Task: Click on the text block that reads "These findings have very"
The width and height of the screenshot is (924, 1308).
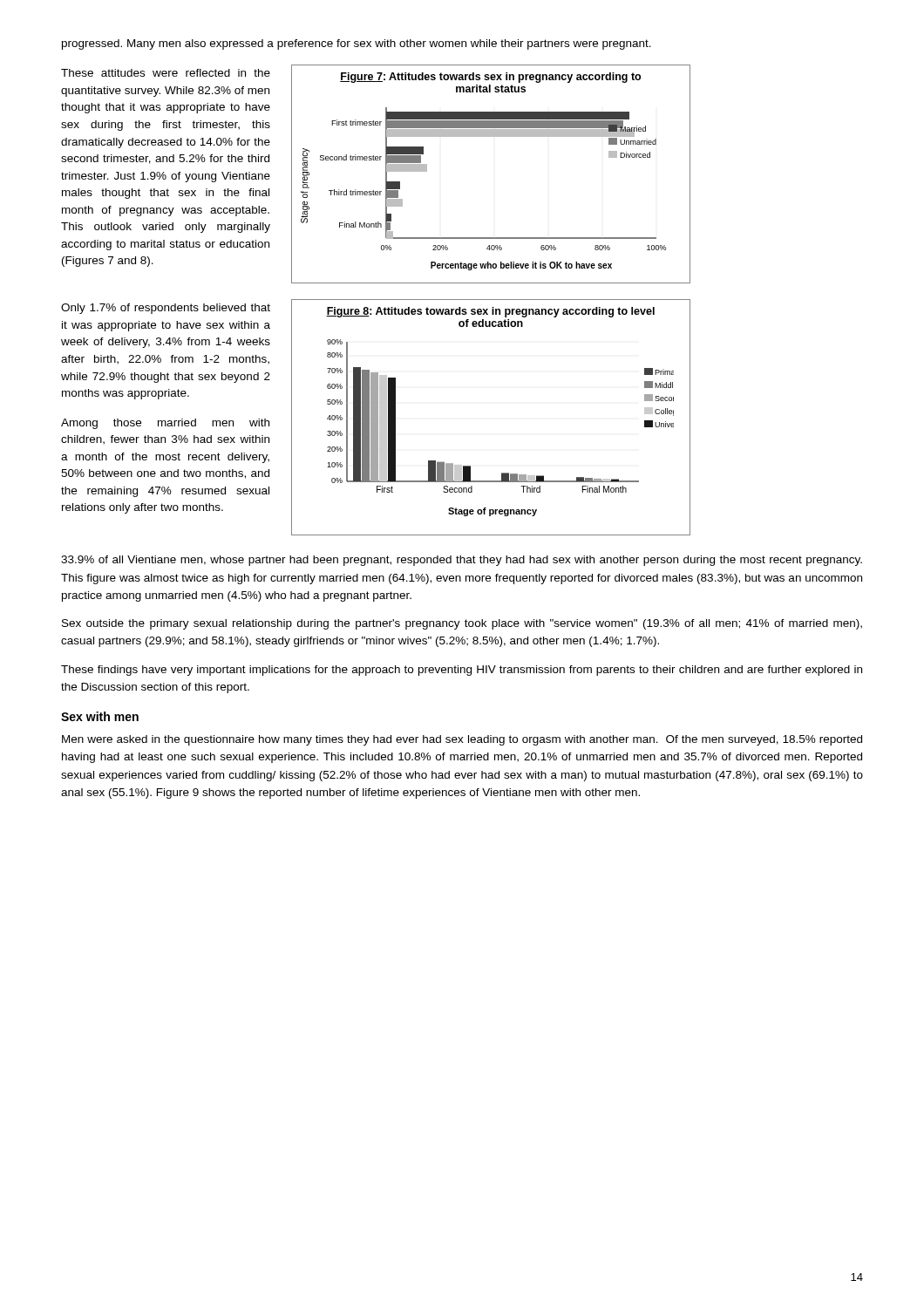Action: (x=462, y=678)
